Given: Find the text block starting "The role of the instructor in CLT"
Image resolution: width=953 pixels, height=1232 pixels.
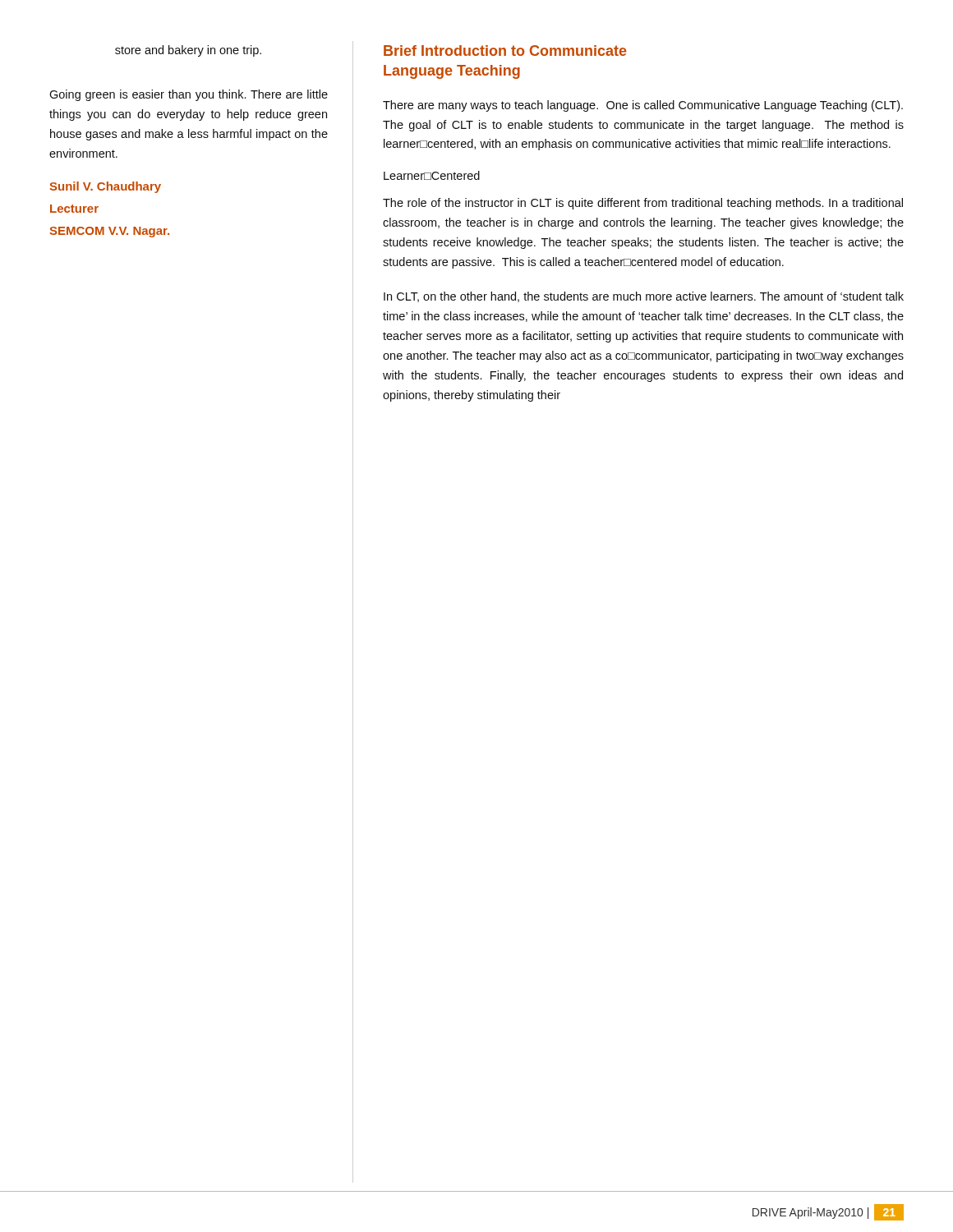Looking at the screenshot, I should [643, 233].
